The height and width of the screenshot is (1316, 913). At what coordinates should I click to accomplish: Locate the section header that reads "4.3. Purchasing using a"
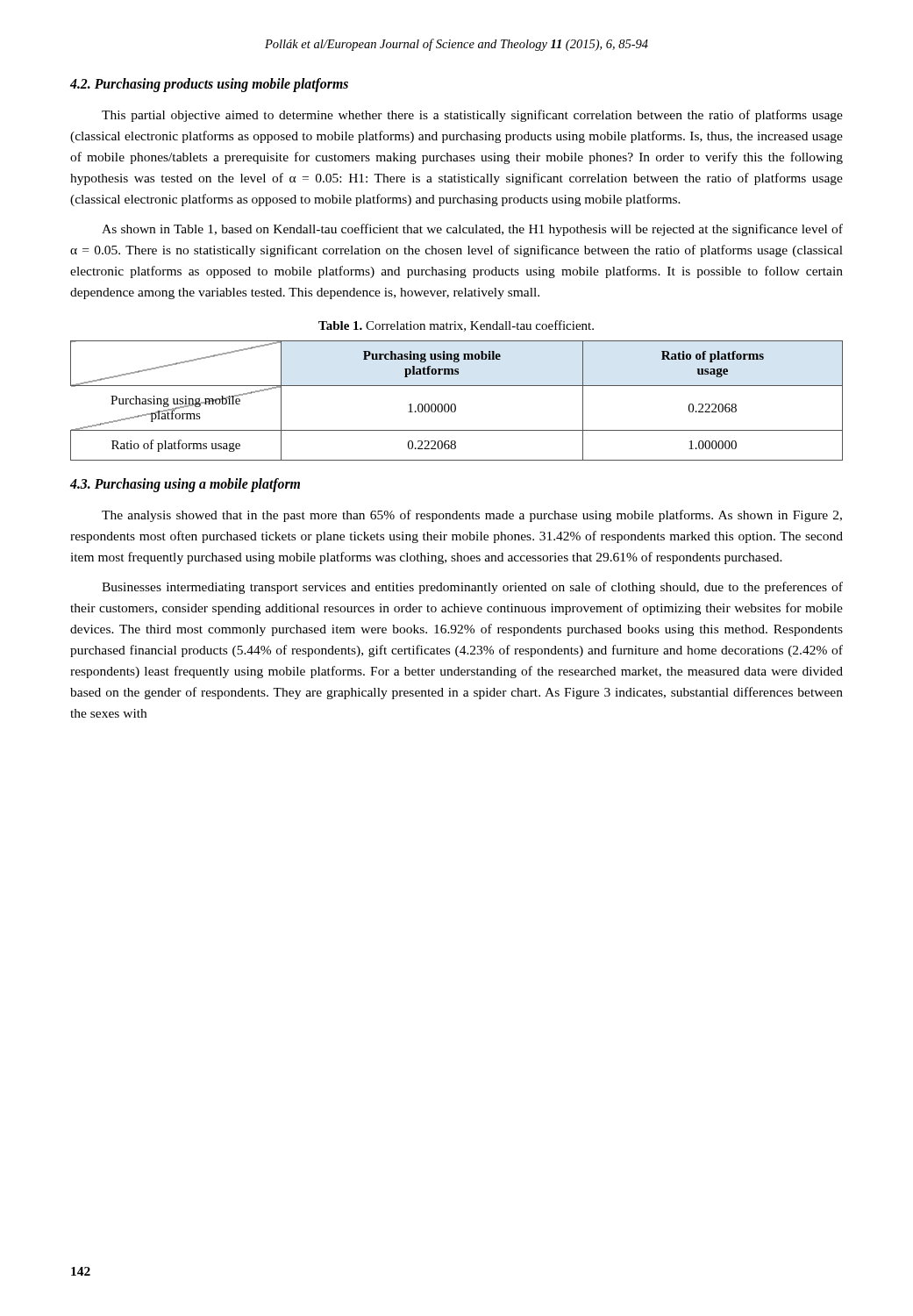pyautogui.click(x=185, y=484)
